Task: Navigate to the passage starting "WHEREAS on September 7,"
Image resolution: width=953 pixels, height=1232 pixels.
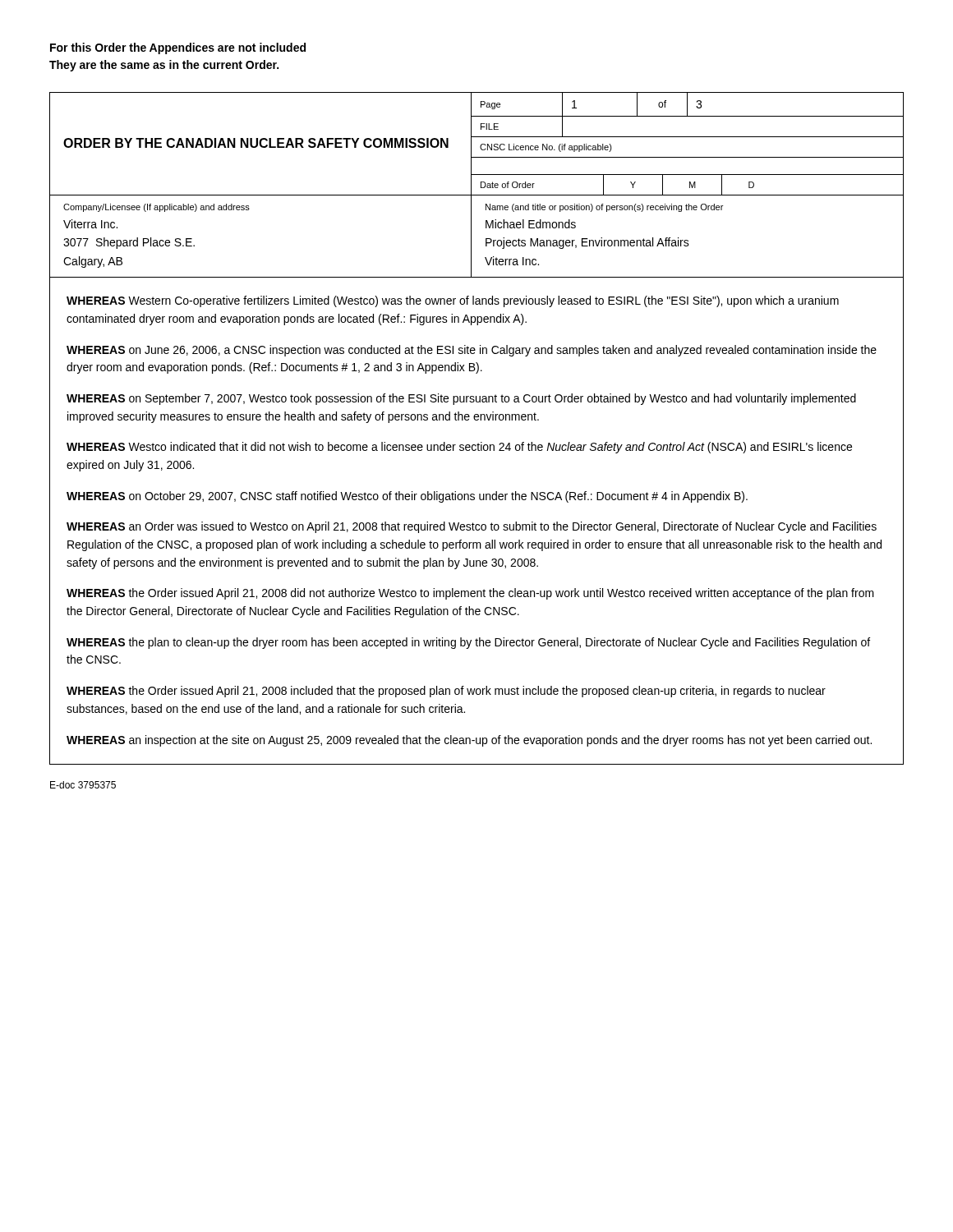Action: coord(461,407)
